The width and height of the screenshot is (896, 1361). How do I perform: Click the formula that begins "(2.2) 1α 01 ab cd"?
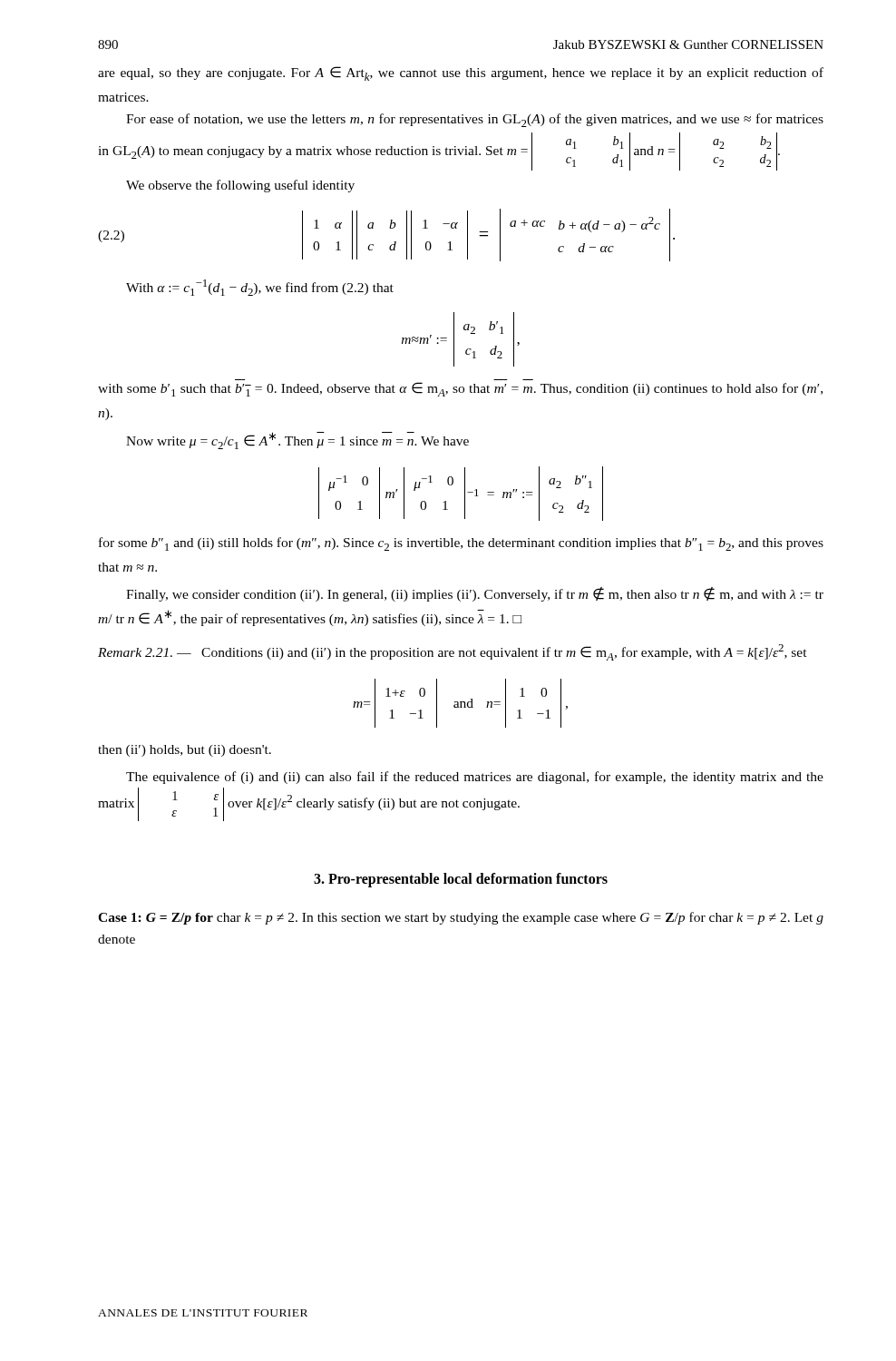click(461, 235)
